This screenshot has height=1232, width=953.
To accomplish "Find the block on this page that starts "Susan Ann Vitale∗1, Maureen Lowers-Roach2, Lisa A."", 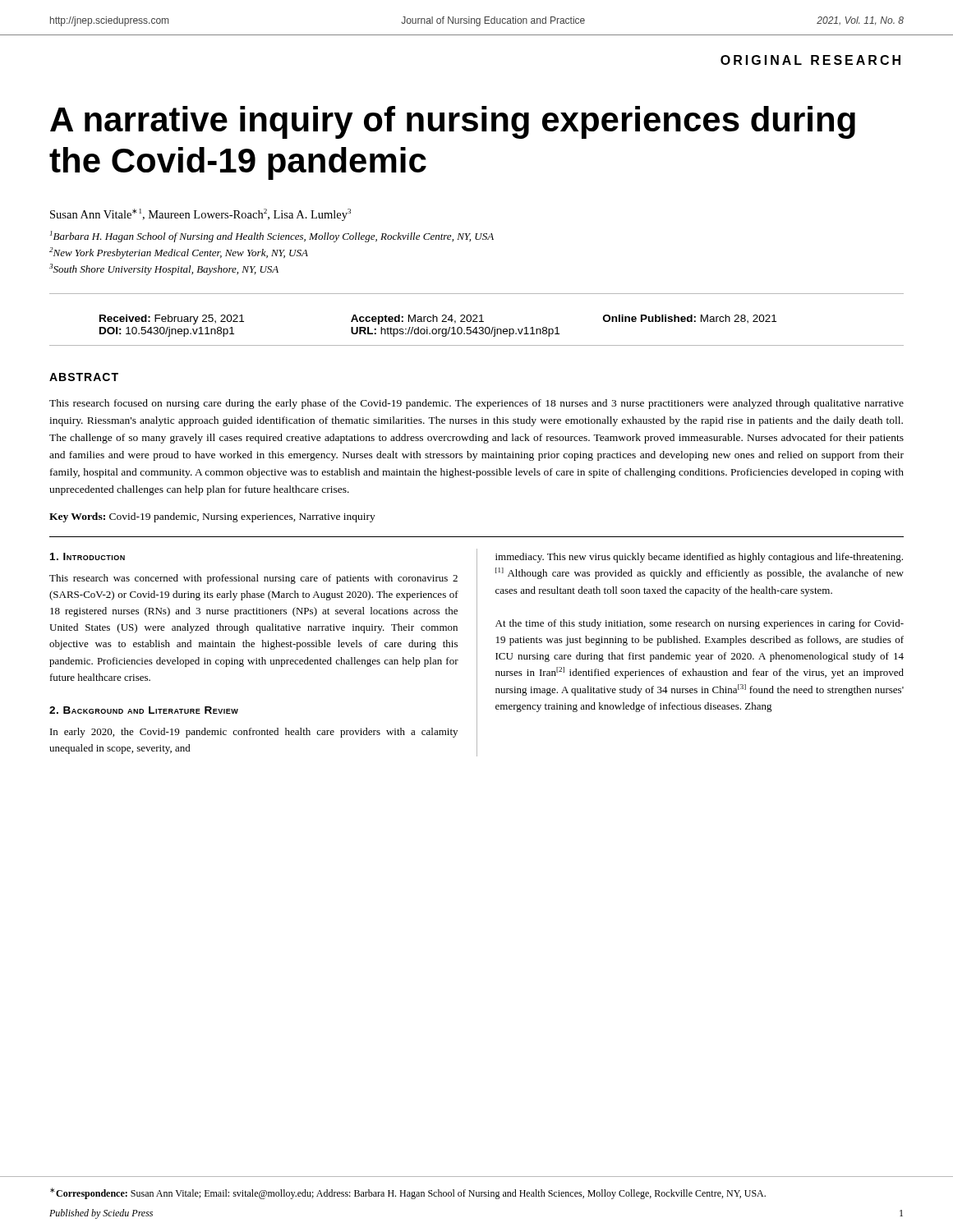I will (x=200, y=214).
